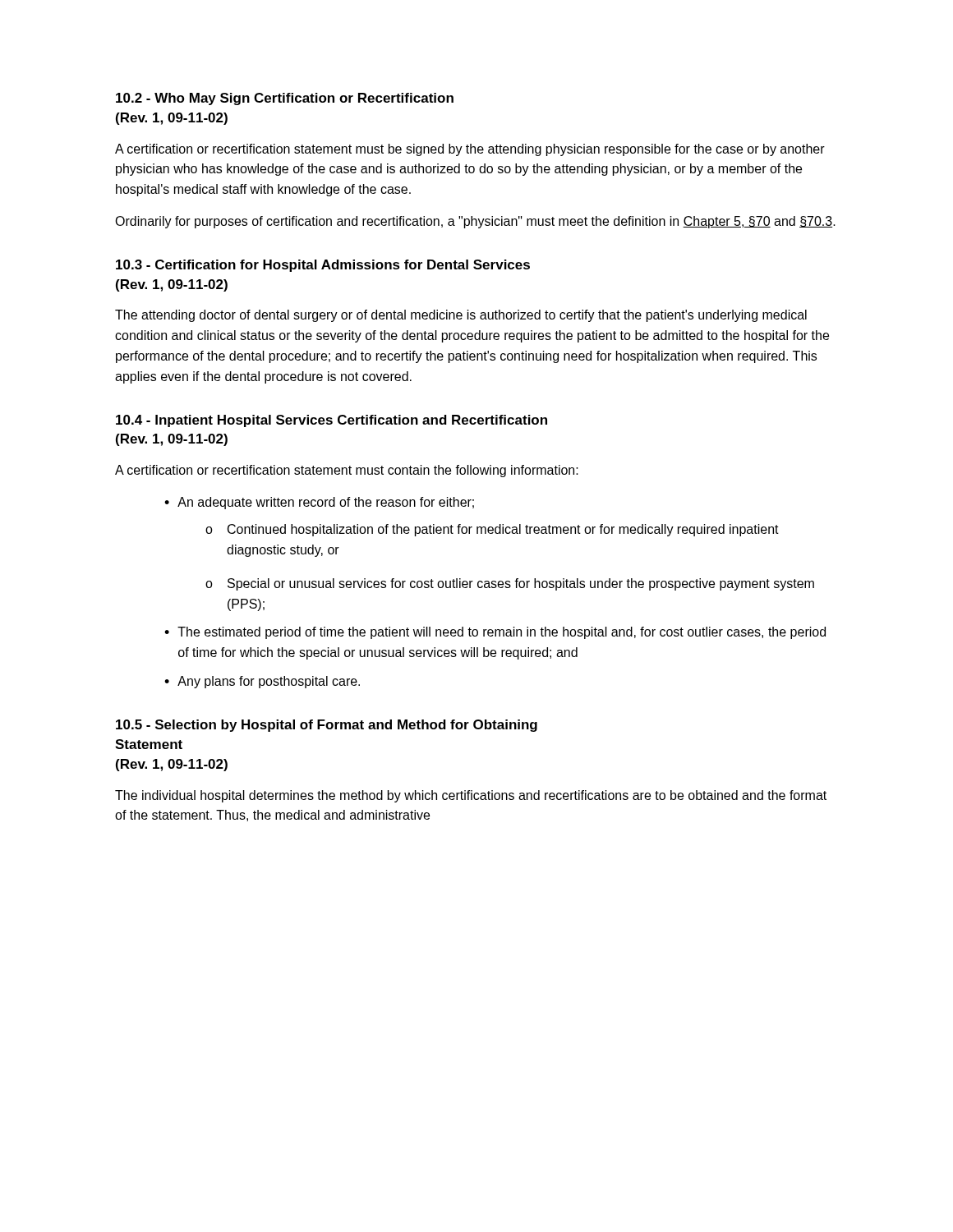
Task: Where is the passage that starts "o Continued hospitalization of the patient"?
Action: 522,540
